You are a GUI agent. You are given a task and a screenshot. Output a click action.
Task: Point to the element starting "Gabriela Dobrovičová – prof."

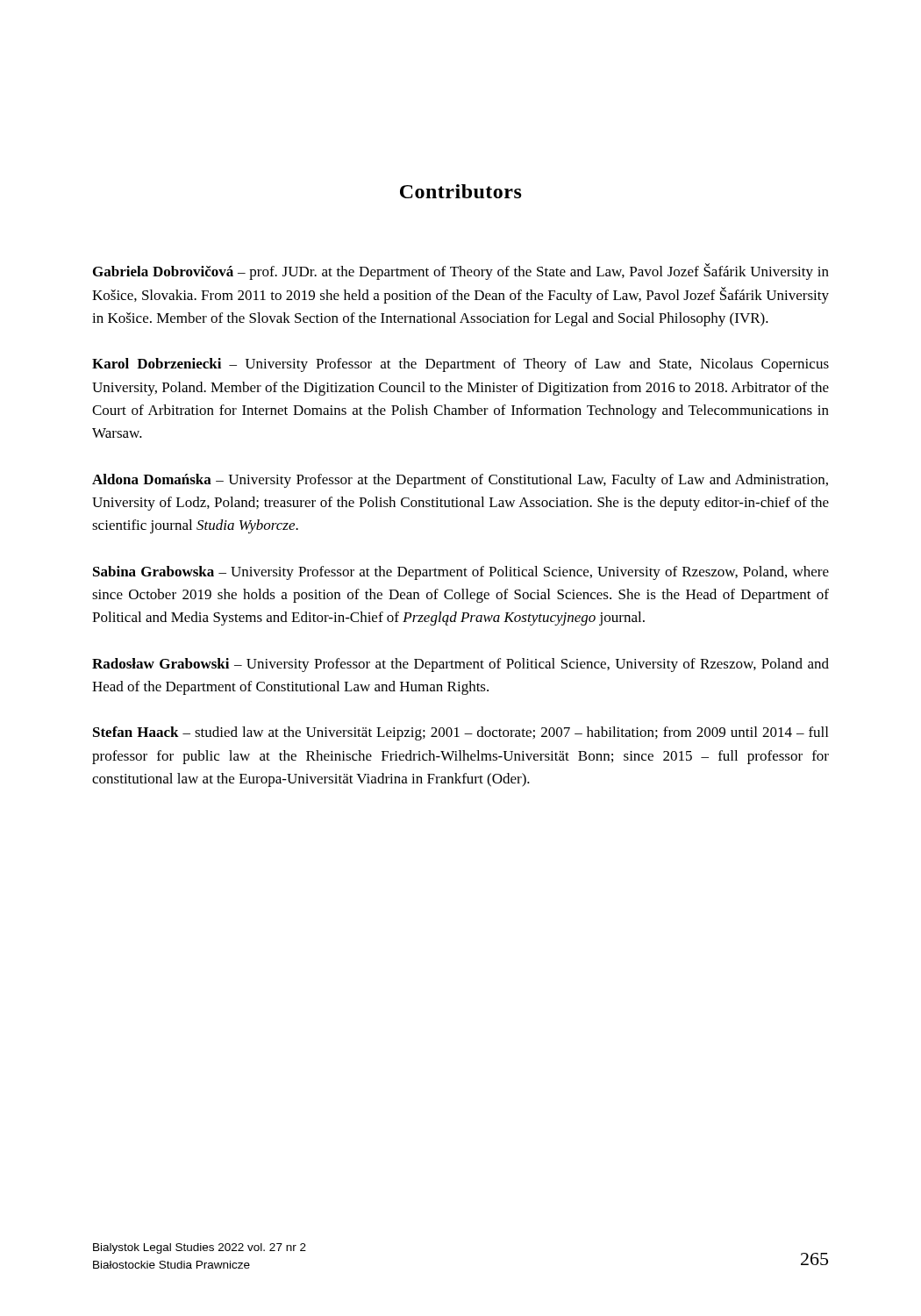tap(460, 295)
